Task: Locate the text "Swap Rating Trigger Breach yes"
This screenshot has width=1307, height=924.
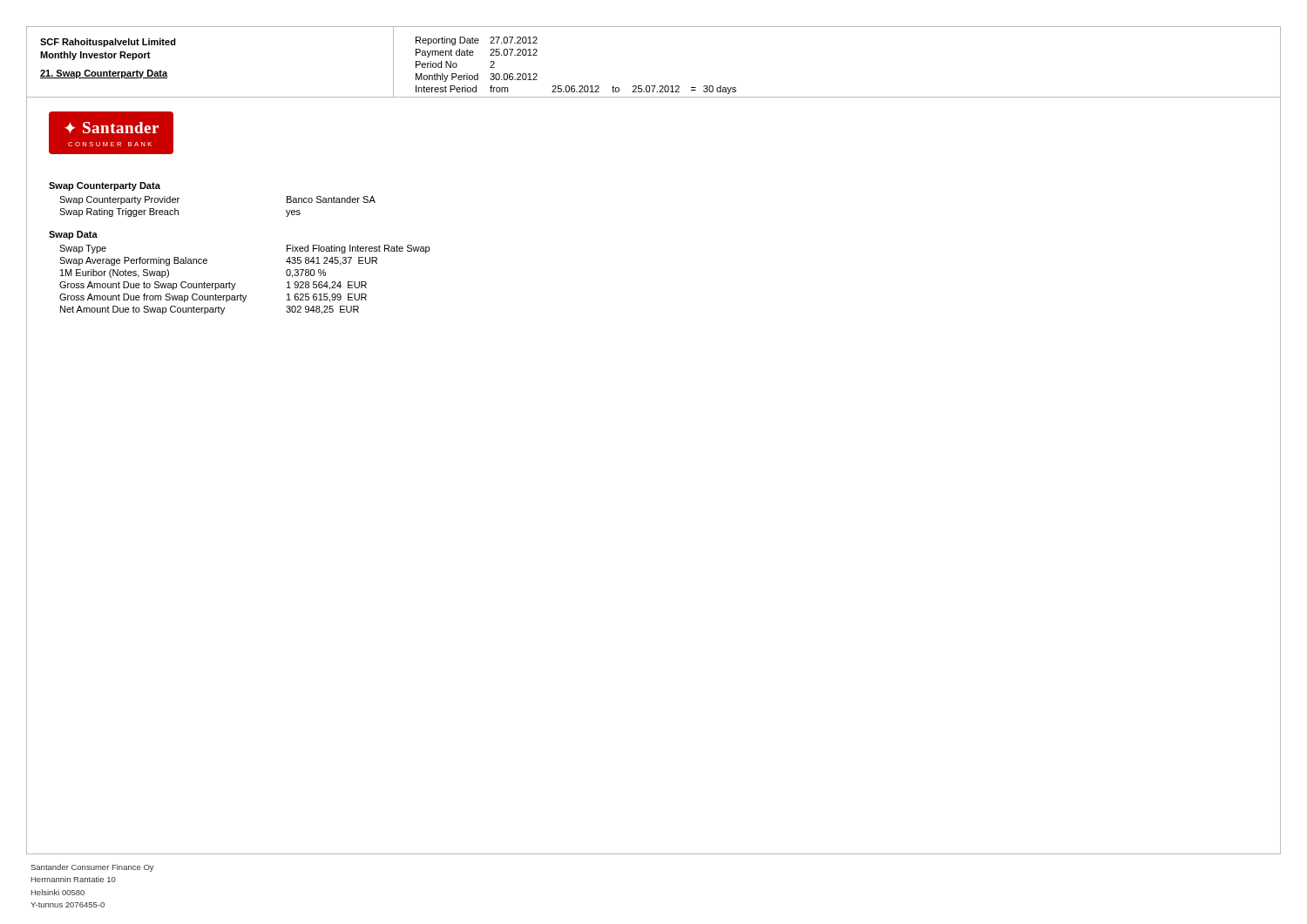Action: [x=175, y=212]
